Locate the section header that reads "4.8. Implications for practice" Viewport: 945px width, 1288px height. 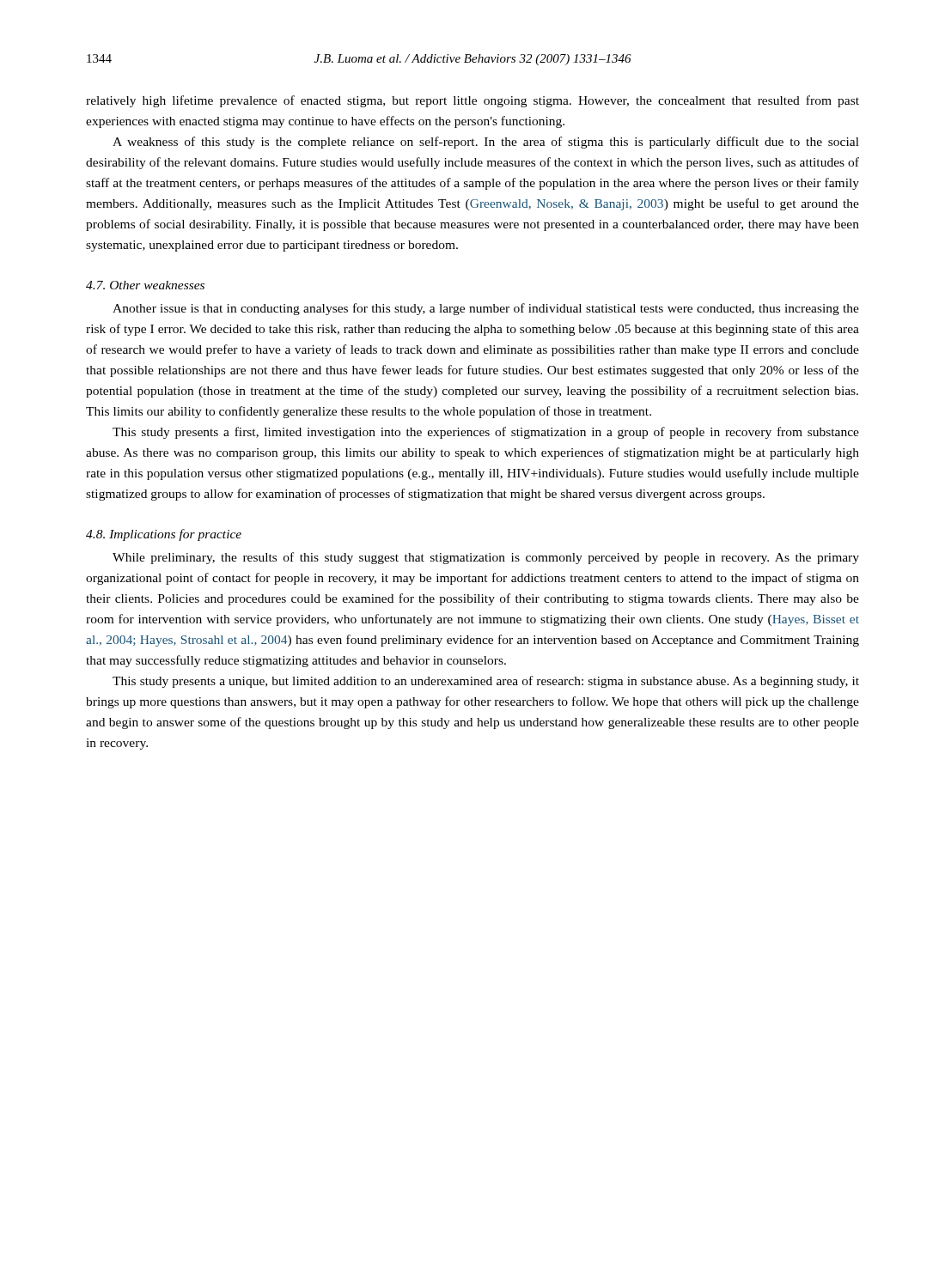coord(164,534)
